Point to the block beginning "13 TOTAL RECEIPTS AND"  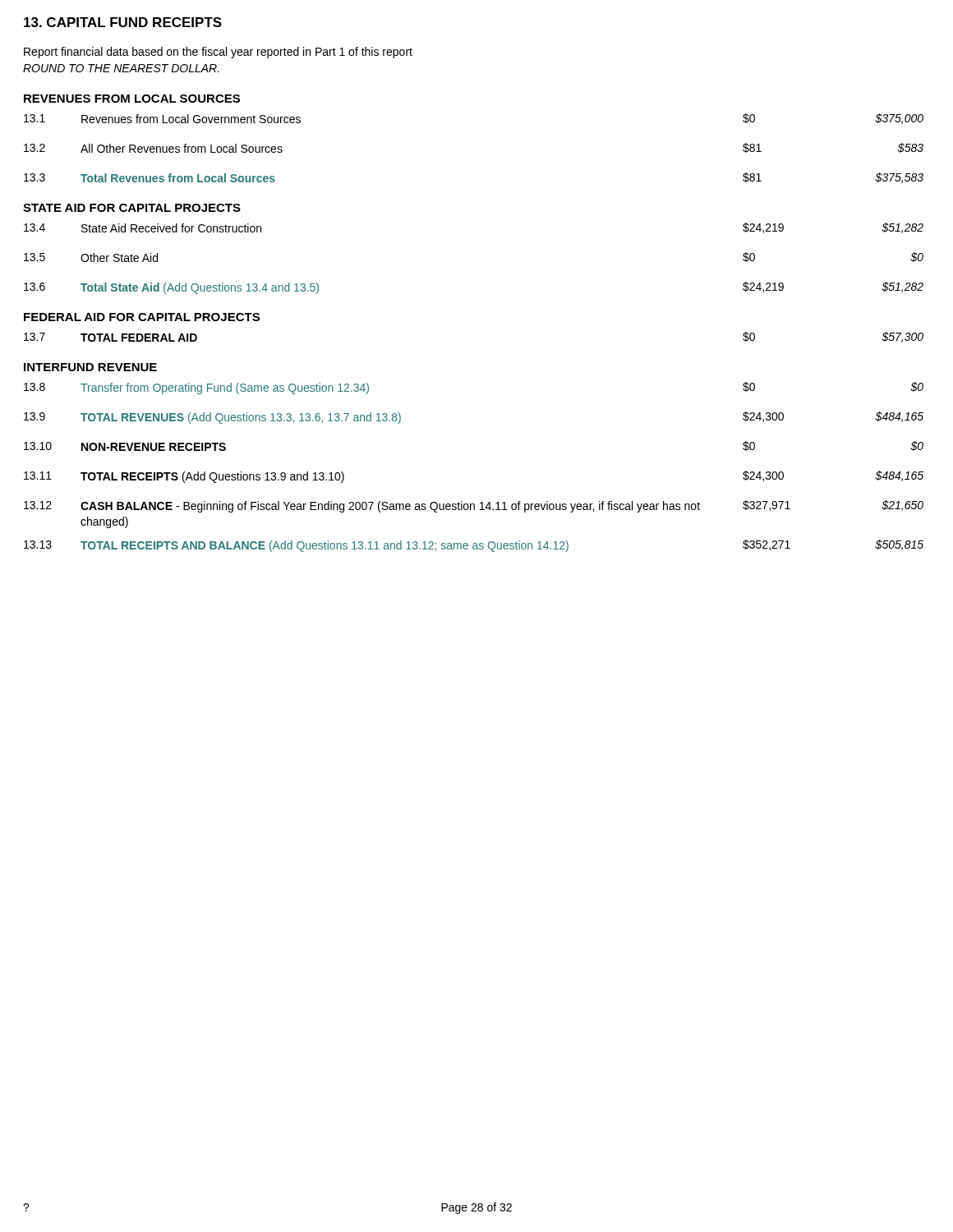pyautogui.click(x=476, y=545)
